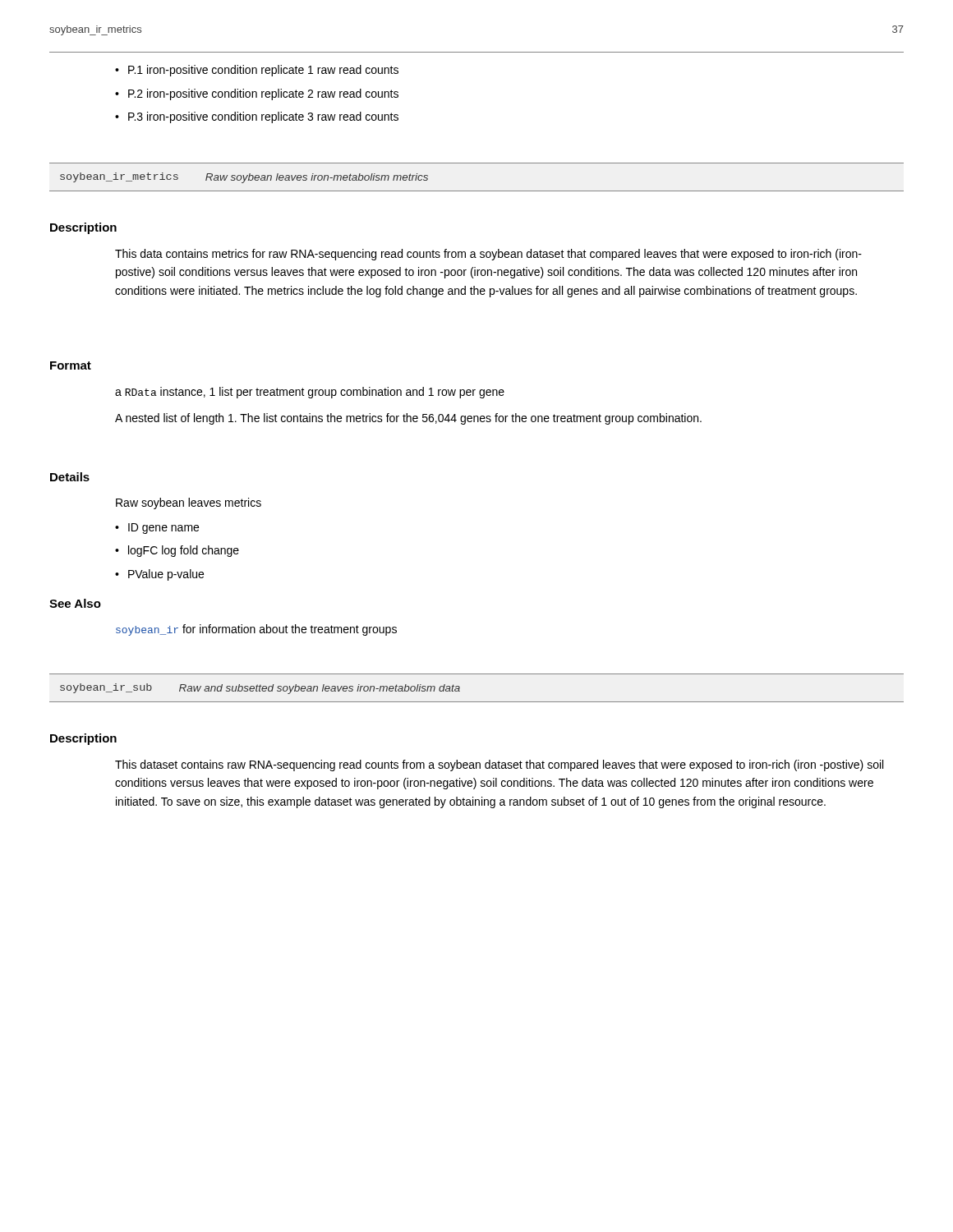The width and height of the screenshot is (953, 1232).
Task: Click on the list item with the text "• P.3 iron-positive condition replicate 3 raw read"
Action: click(257, 118)
